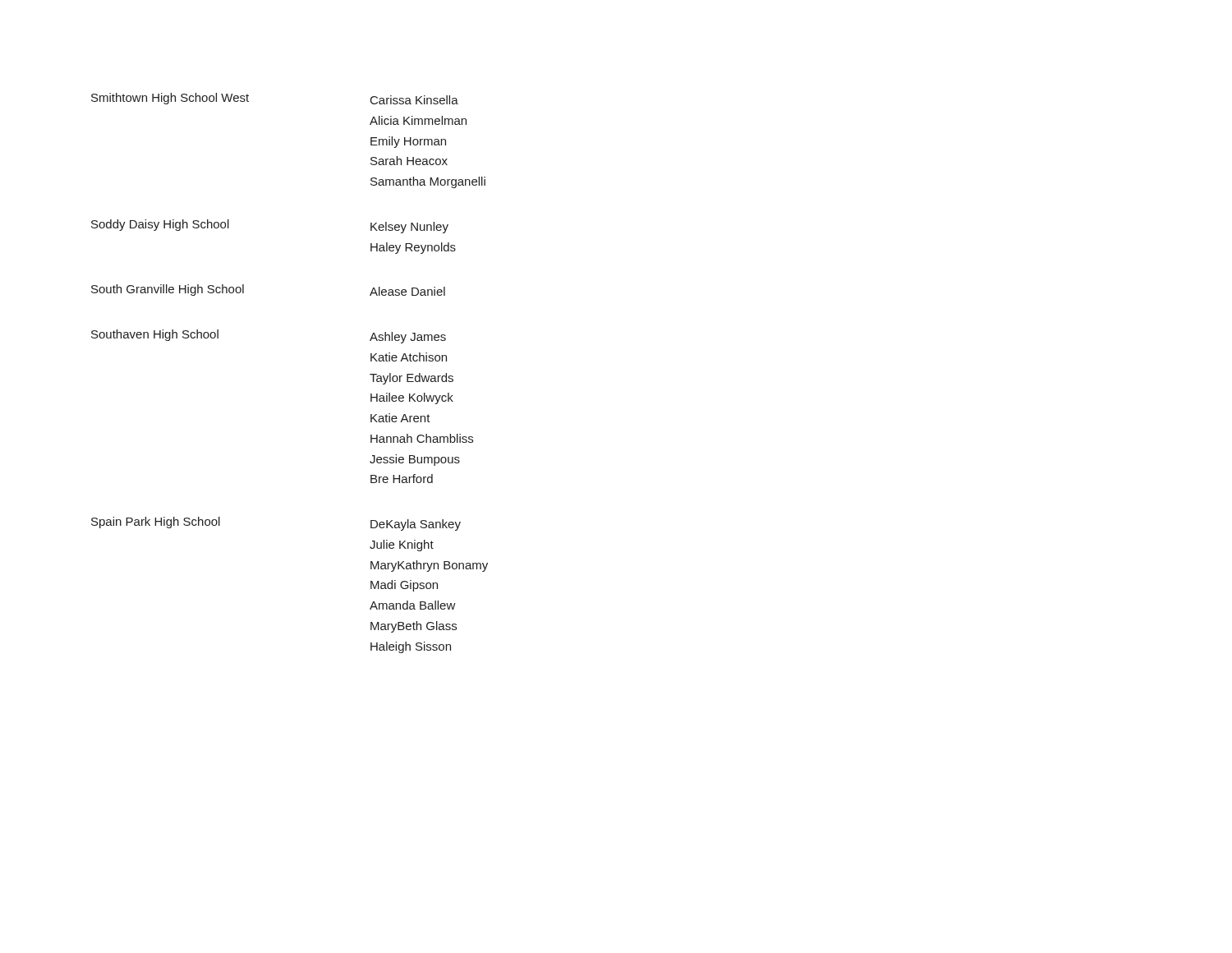1232x953 pixels.
Task: Locate the element starting "Madi Gipson"
Action: [404, 585]
